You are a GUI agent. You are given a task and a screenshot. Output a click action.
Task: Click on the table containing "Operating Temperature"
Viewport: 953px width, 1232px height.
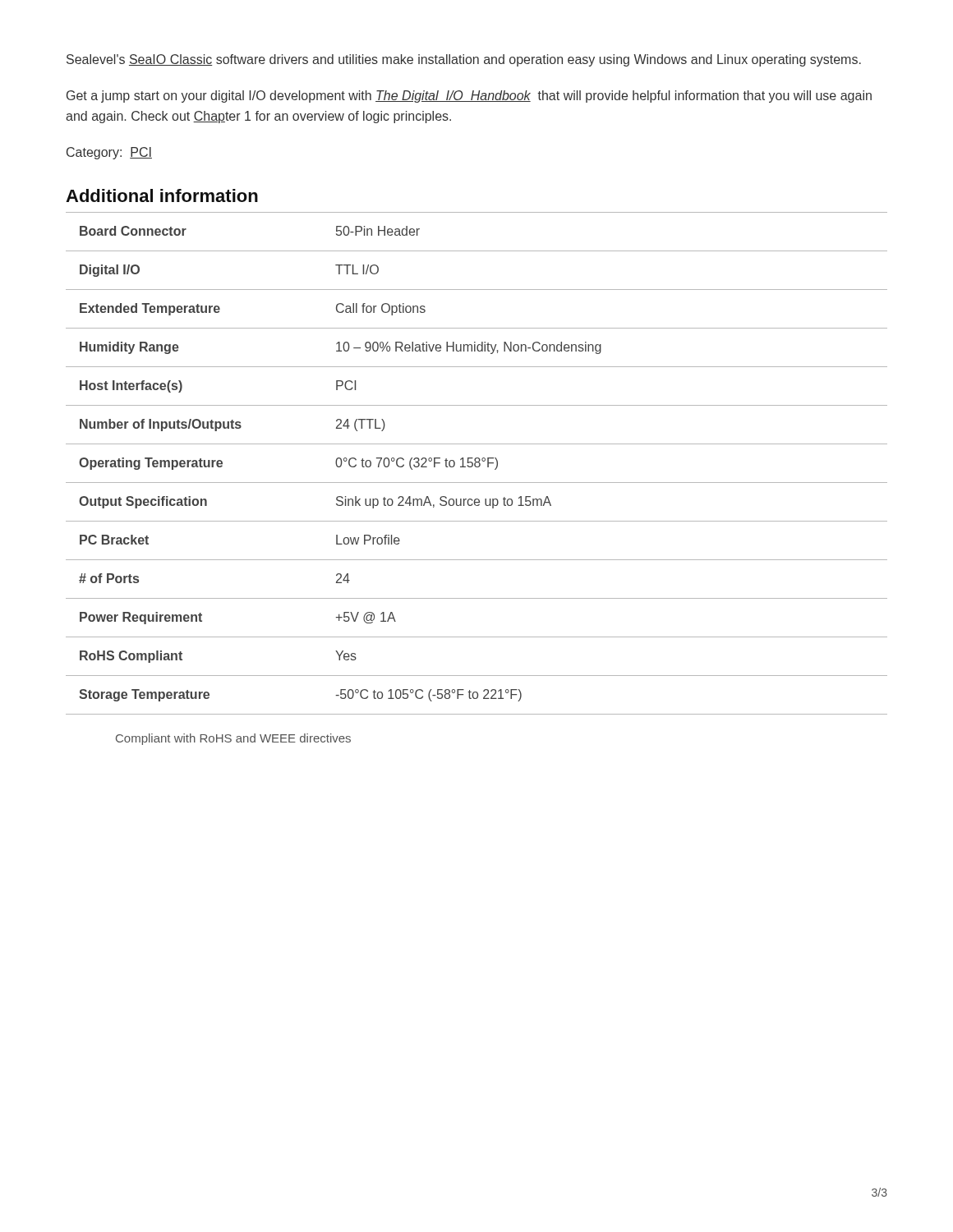476,463
